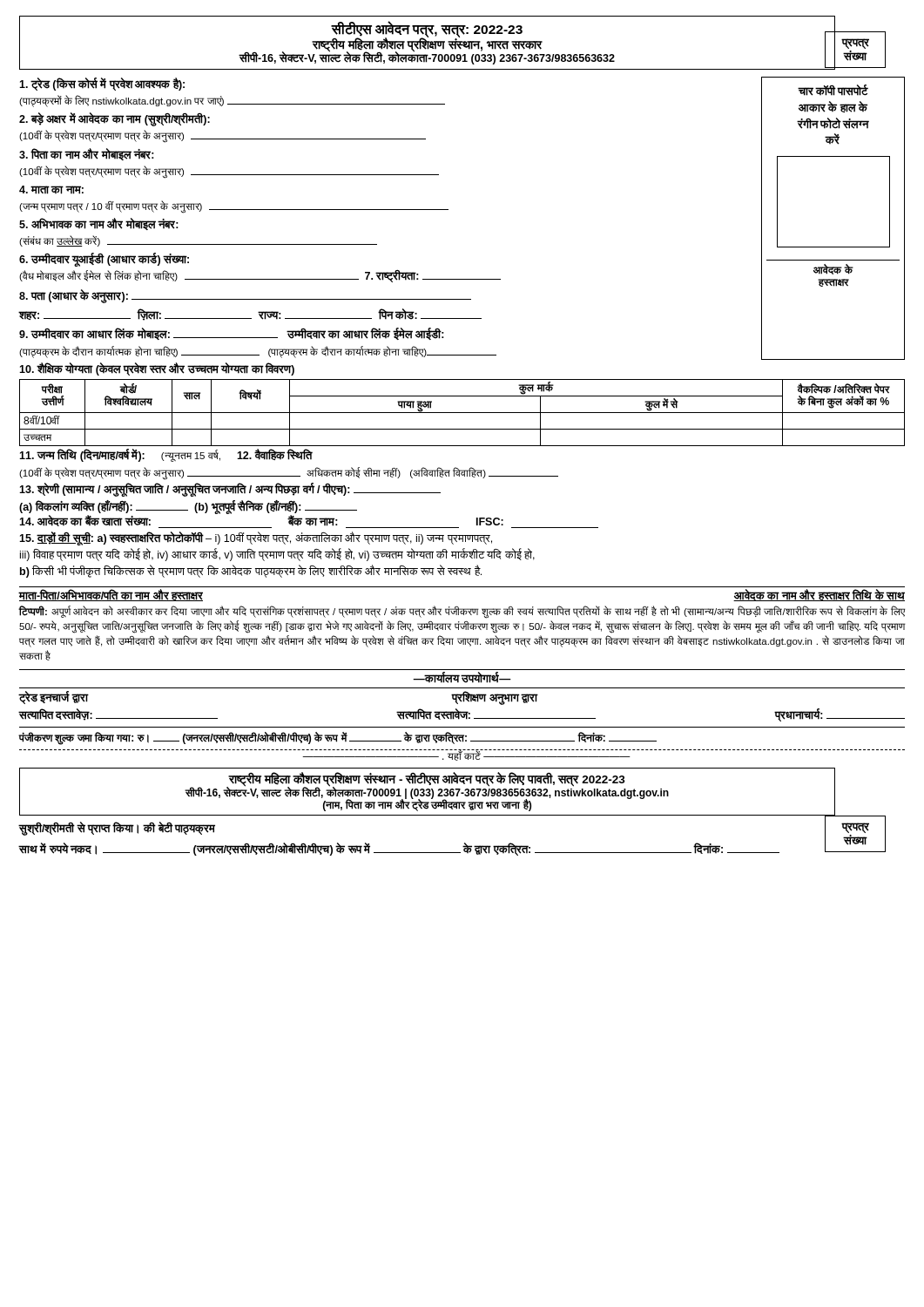Screen dimensions: 1307x924
Task: Click on the text block with the text "बड़े अक्षर में आवेदक"
Action: click(223, 128)
